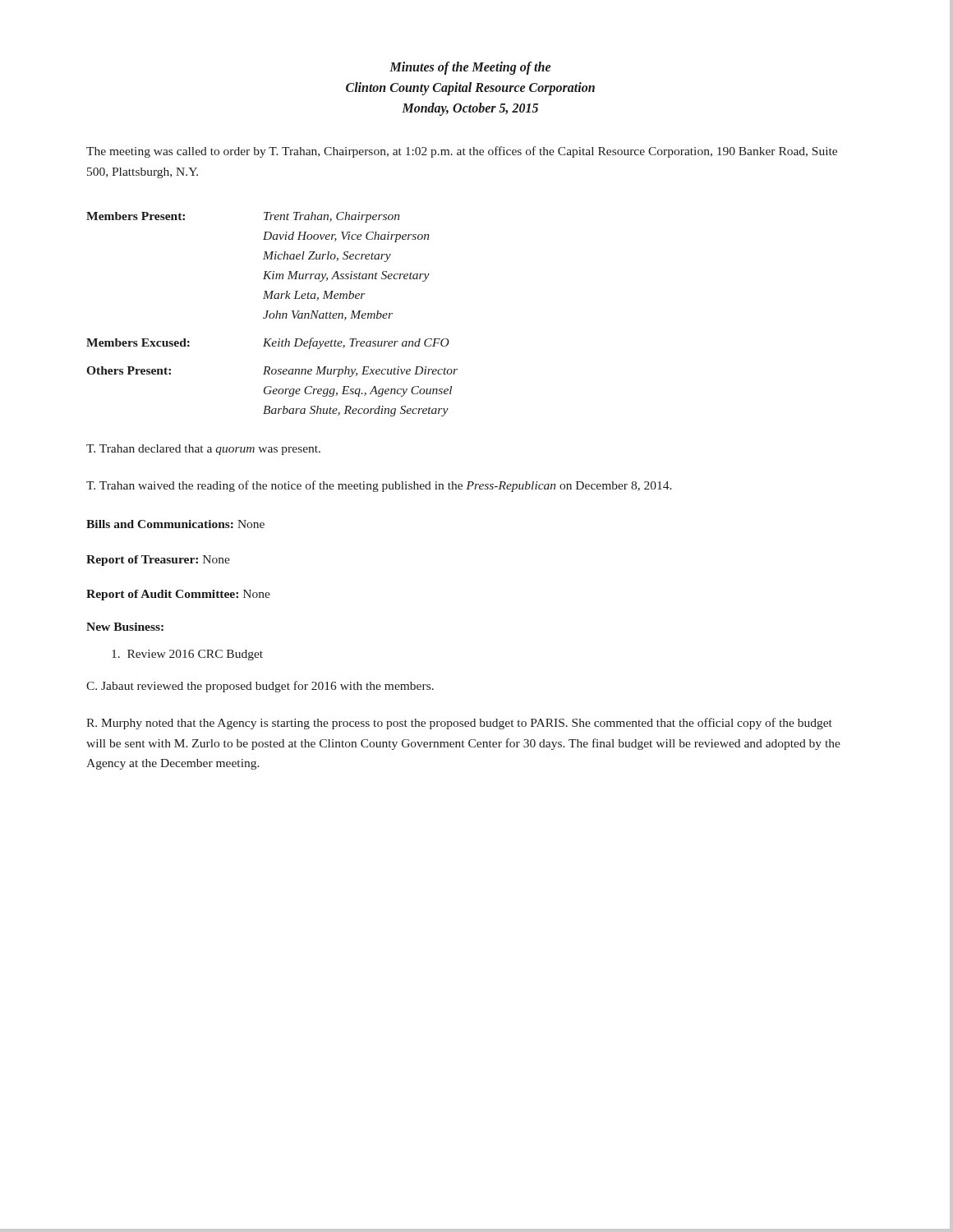This screenshot has height=1232, width=953.
Task: Find the text block containing "R. Murphy noted"
Action: click(463, 743)
